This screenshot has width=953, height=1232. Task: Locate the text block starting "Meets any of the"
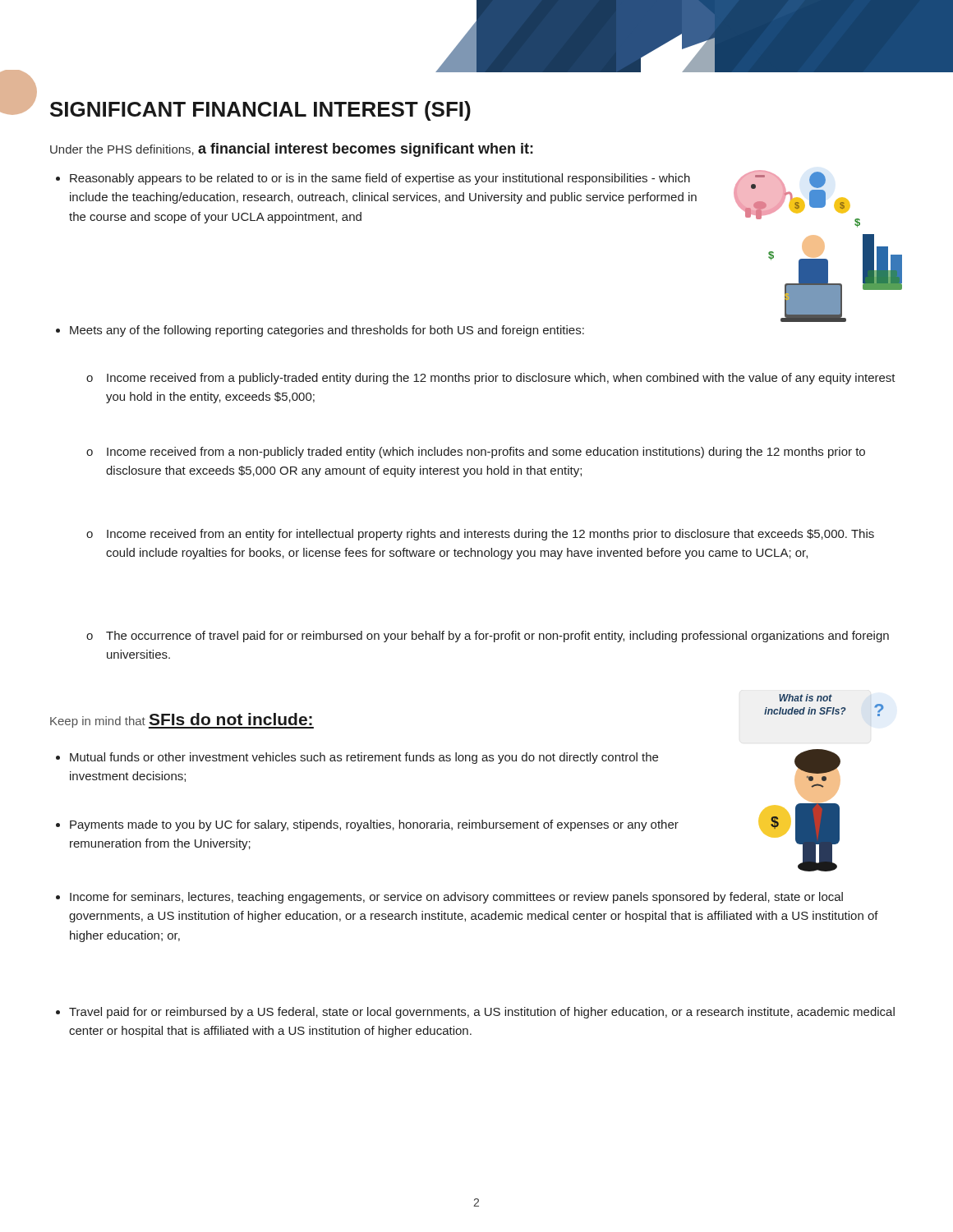476,330
